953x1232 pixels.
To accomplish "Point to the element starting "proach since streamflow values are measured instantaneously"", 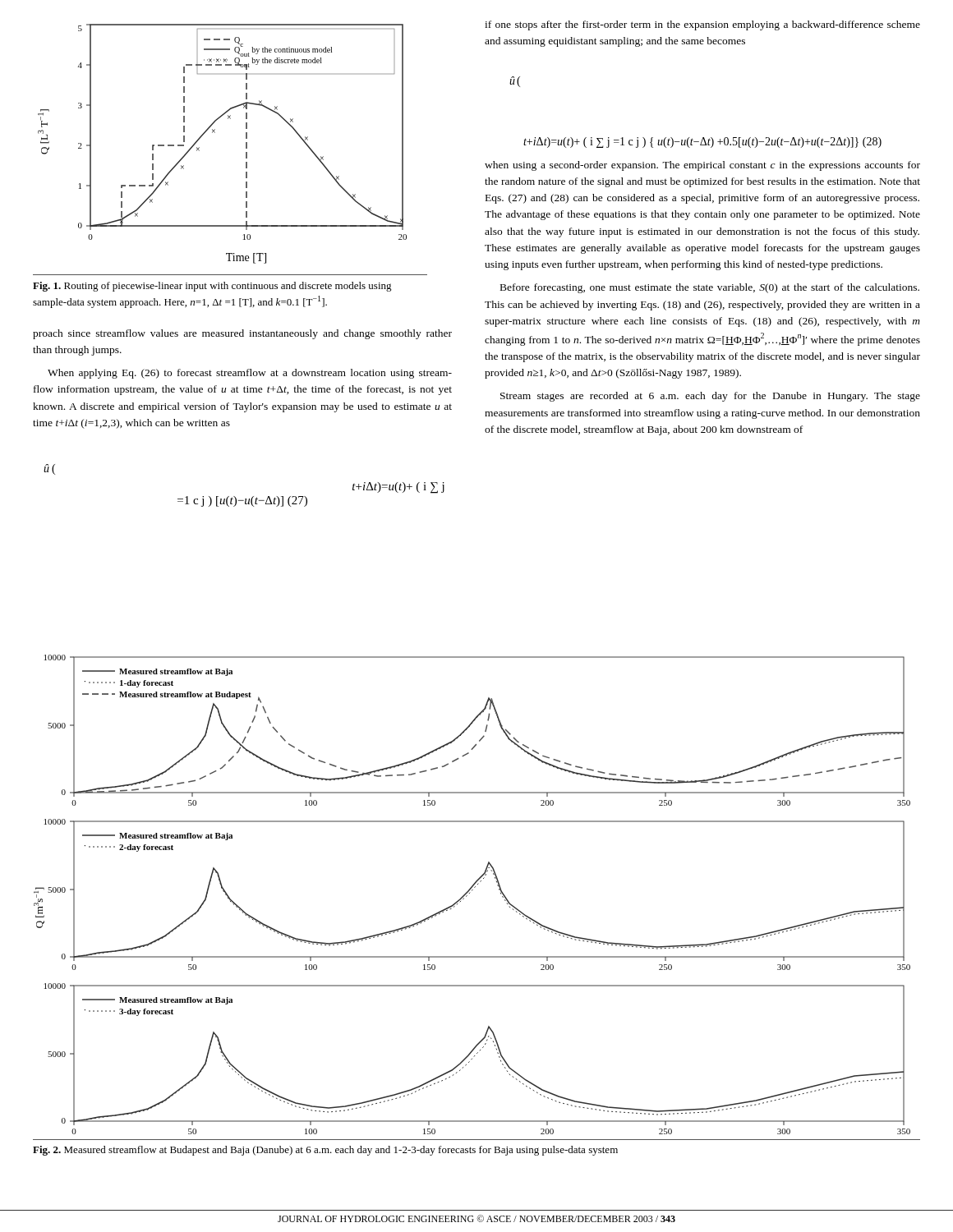I will 242,378.
